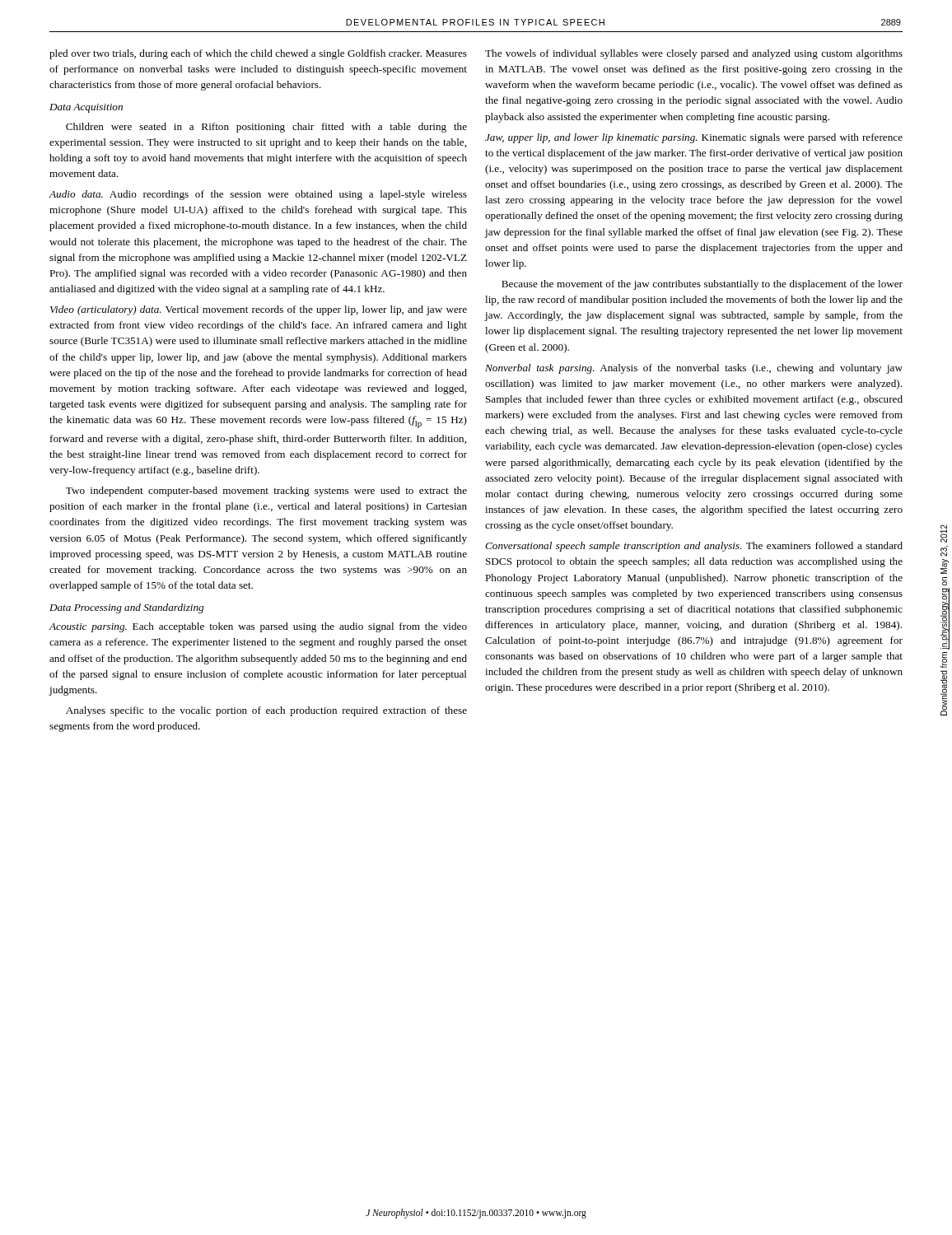Point to the text block starting "Data Processing and Standardizing"
This screenshot has height=1235, width=952.
pyautogui.click(x=126, y=608)
